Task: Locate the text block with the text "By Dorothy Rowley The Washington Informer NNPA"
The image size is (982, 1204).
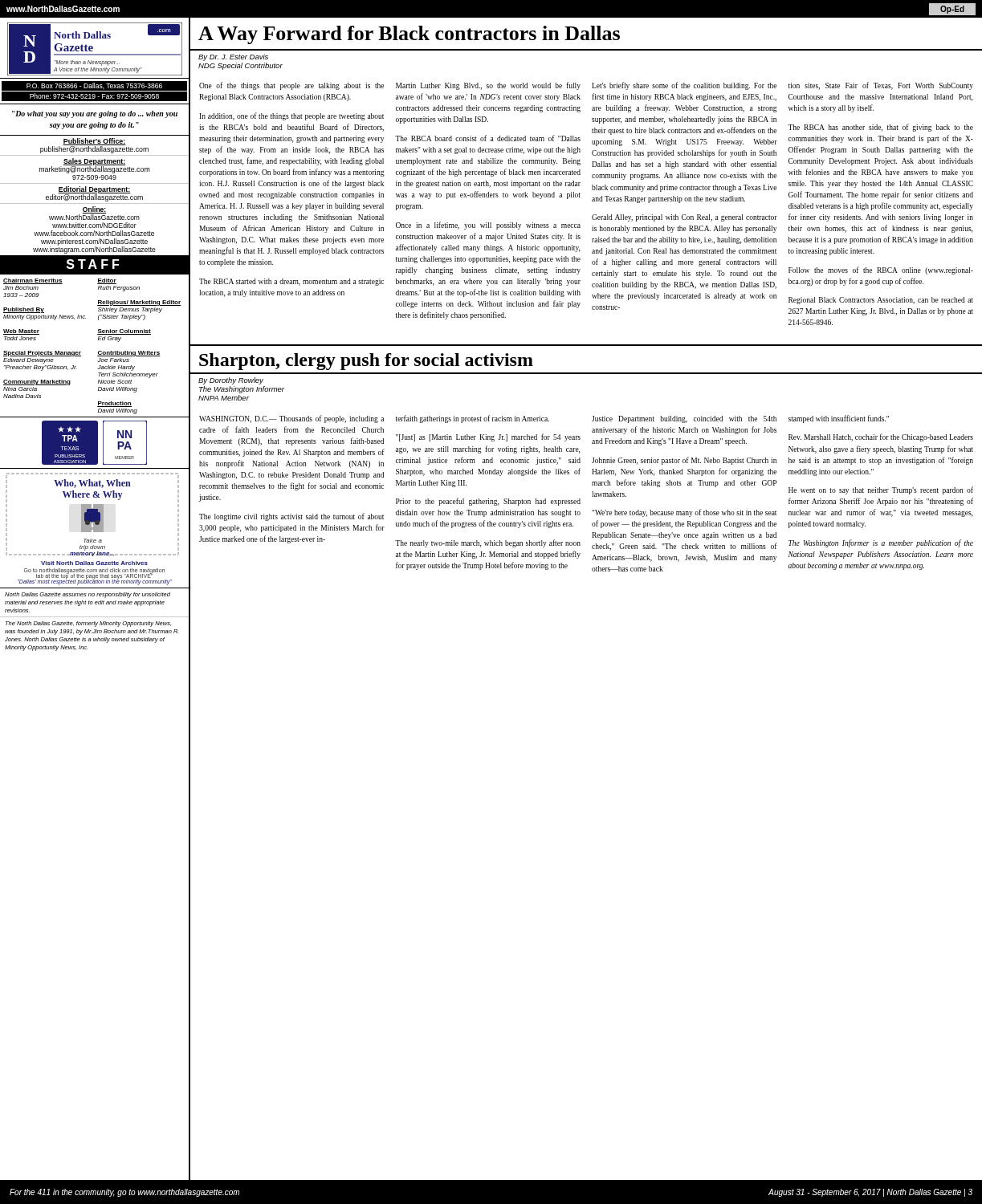Action: coord(241,389)
